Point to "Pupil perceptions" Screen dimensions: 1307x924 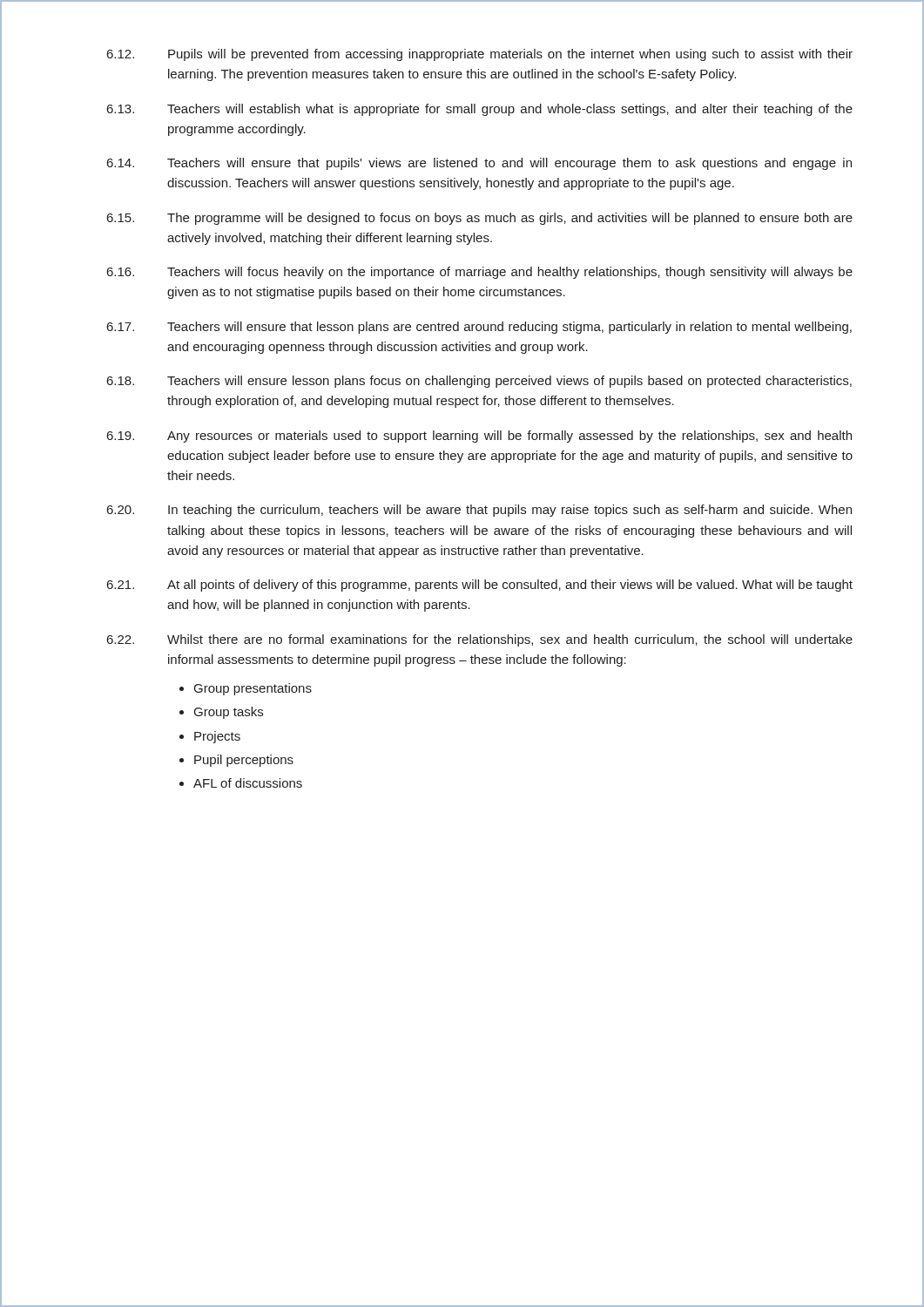243,759
